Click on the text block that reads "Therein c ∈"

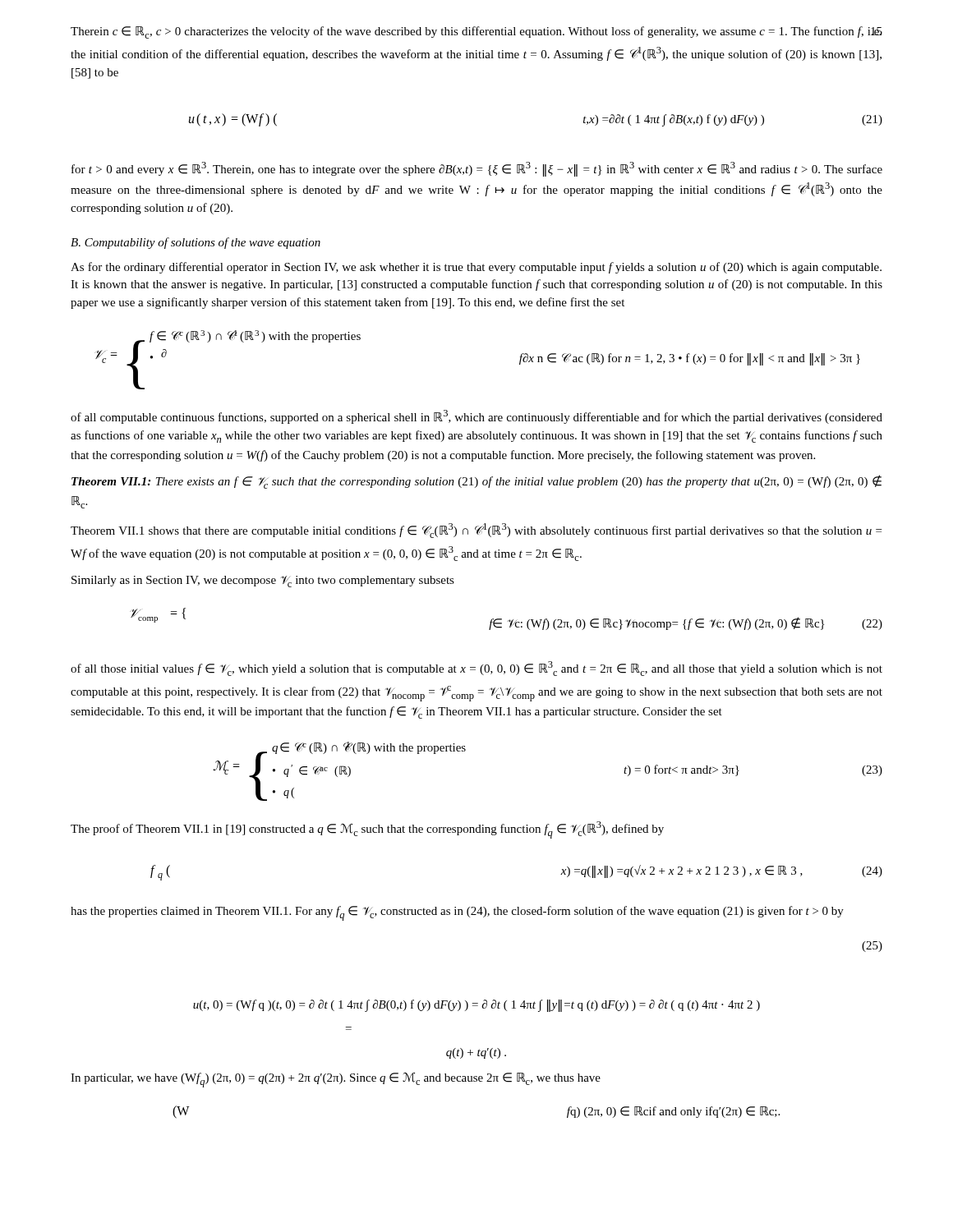pyautogui.click(x=476, y=52)
